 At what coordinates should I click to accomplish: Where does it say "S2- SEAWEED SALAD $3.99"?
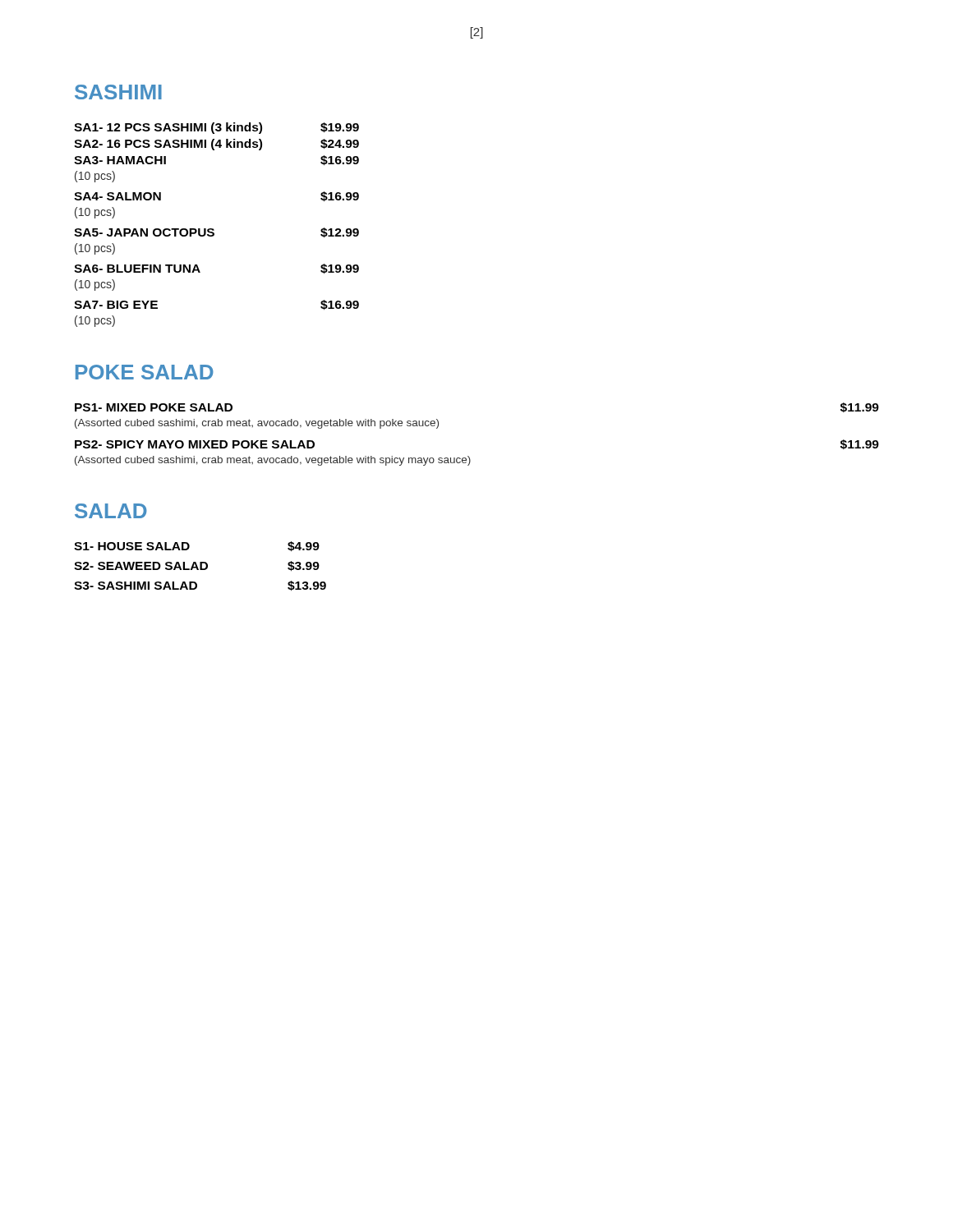pos(197,566)
